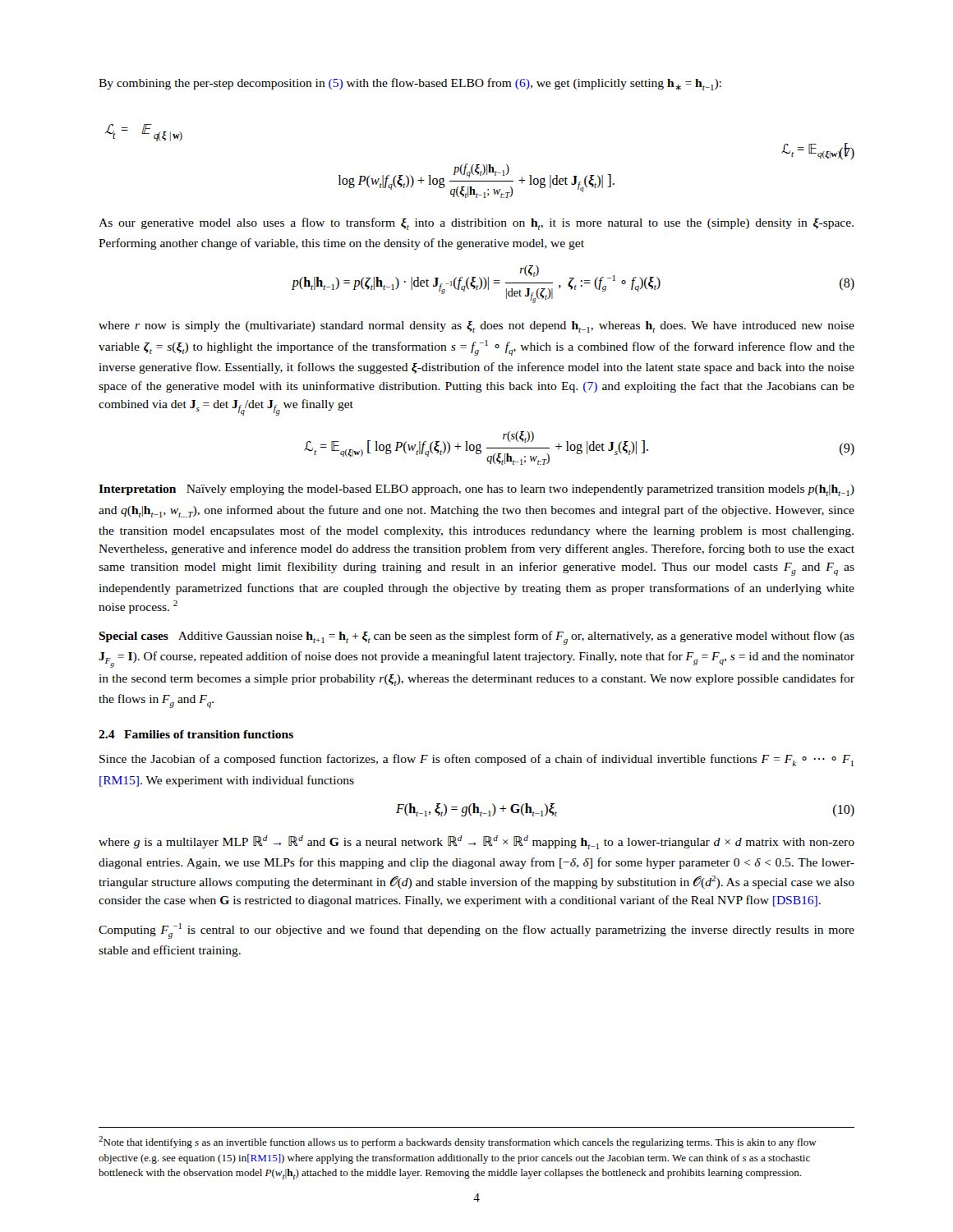The image size is (953, 1232).
Task: Locate the formula that opens with "ℒt = 𝔼q(ξ|w) [ log P(wt|fq(ξt))"
Action: click(579, 448)
